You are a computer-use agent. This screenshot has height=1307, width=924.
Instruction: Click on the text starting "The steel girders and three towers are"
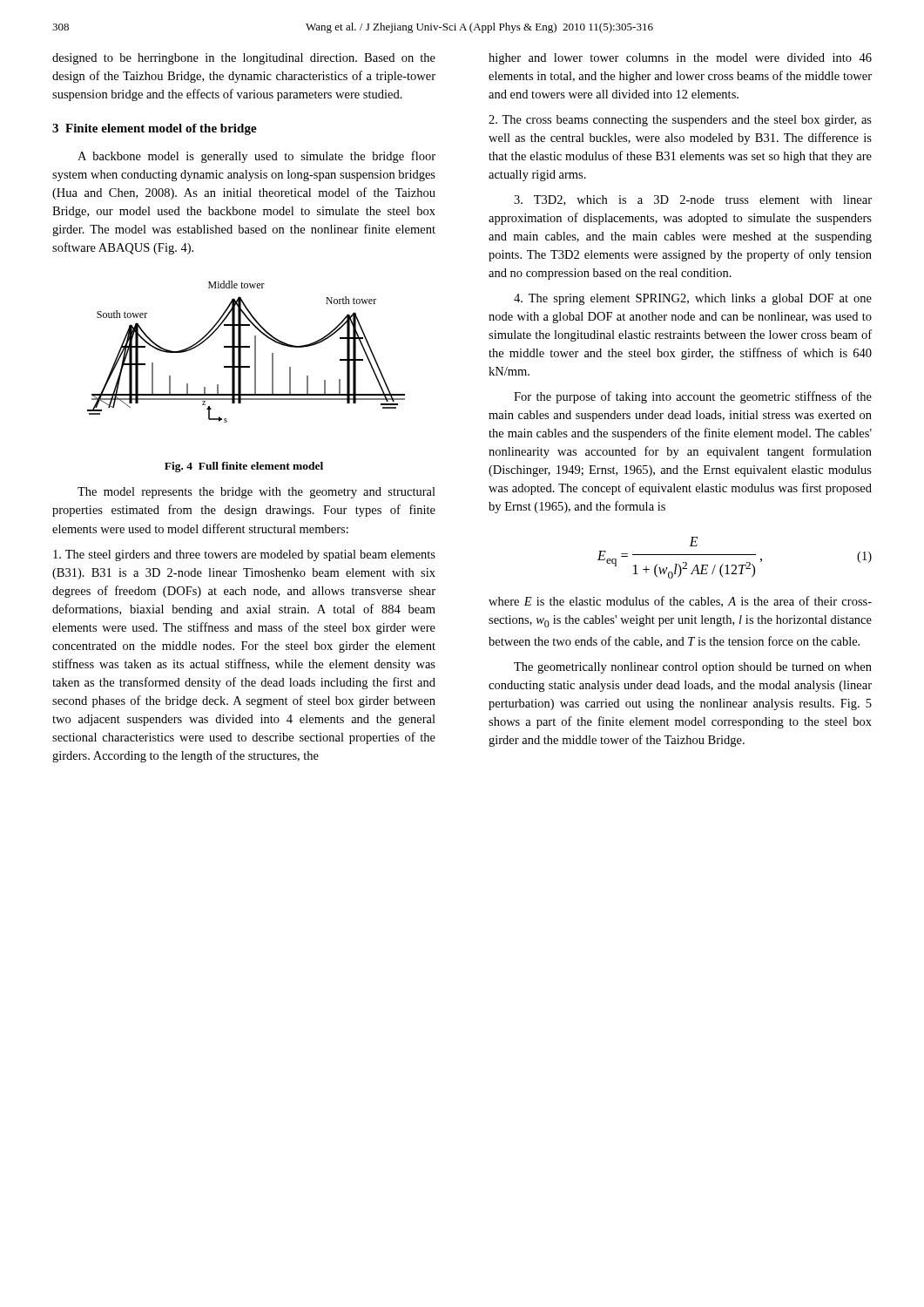click(x=244, y=655)
